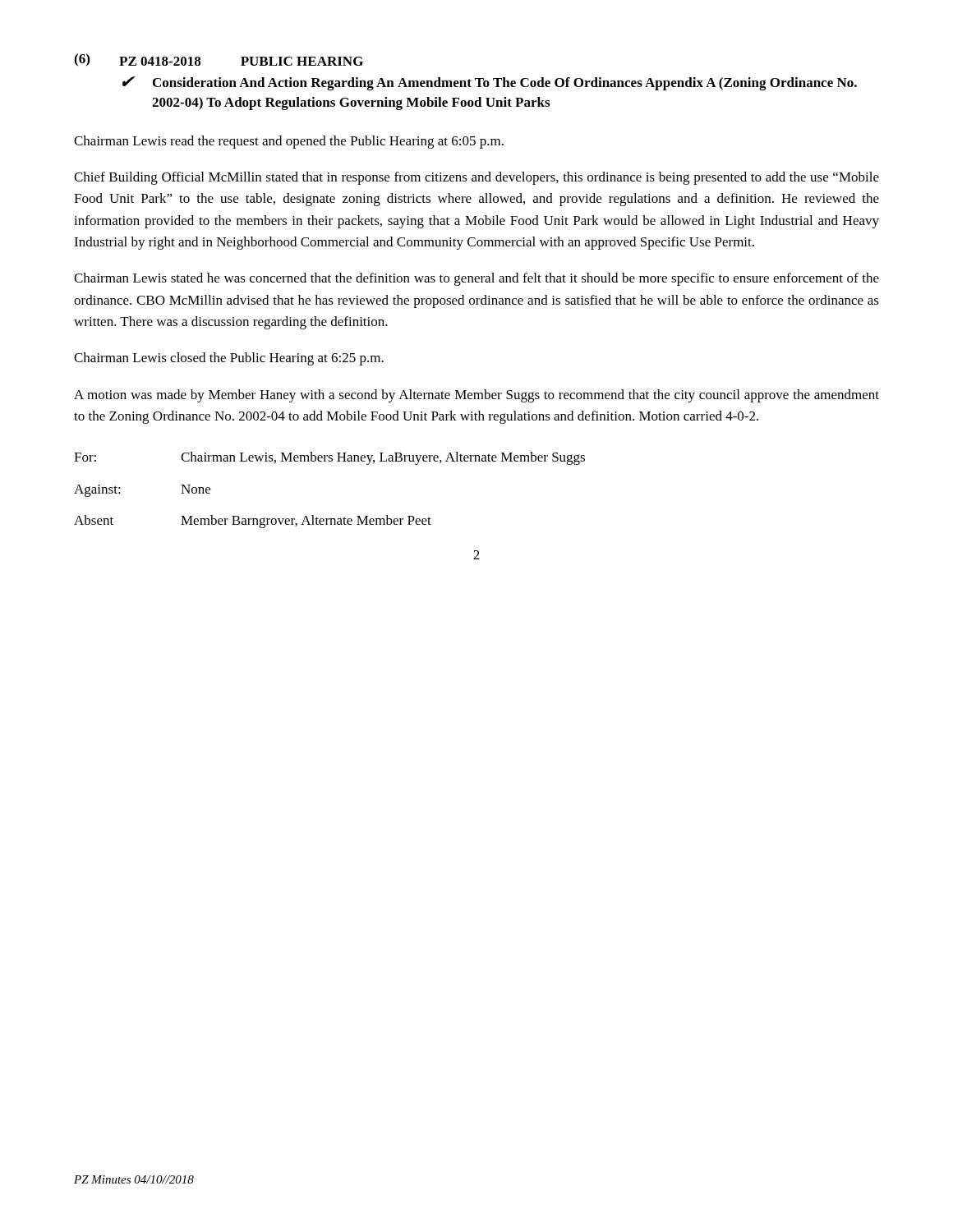Point to the passage starting "Chairman Lewis read the request and opened the"
953x1232 pixels.
tap(289, 141)
